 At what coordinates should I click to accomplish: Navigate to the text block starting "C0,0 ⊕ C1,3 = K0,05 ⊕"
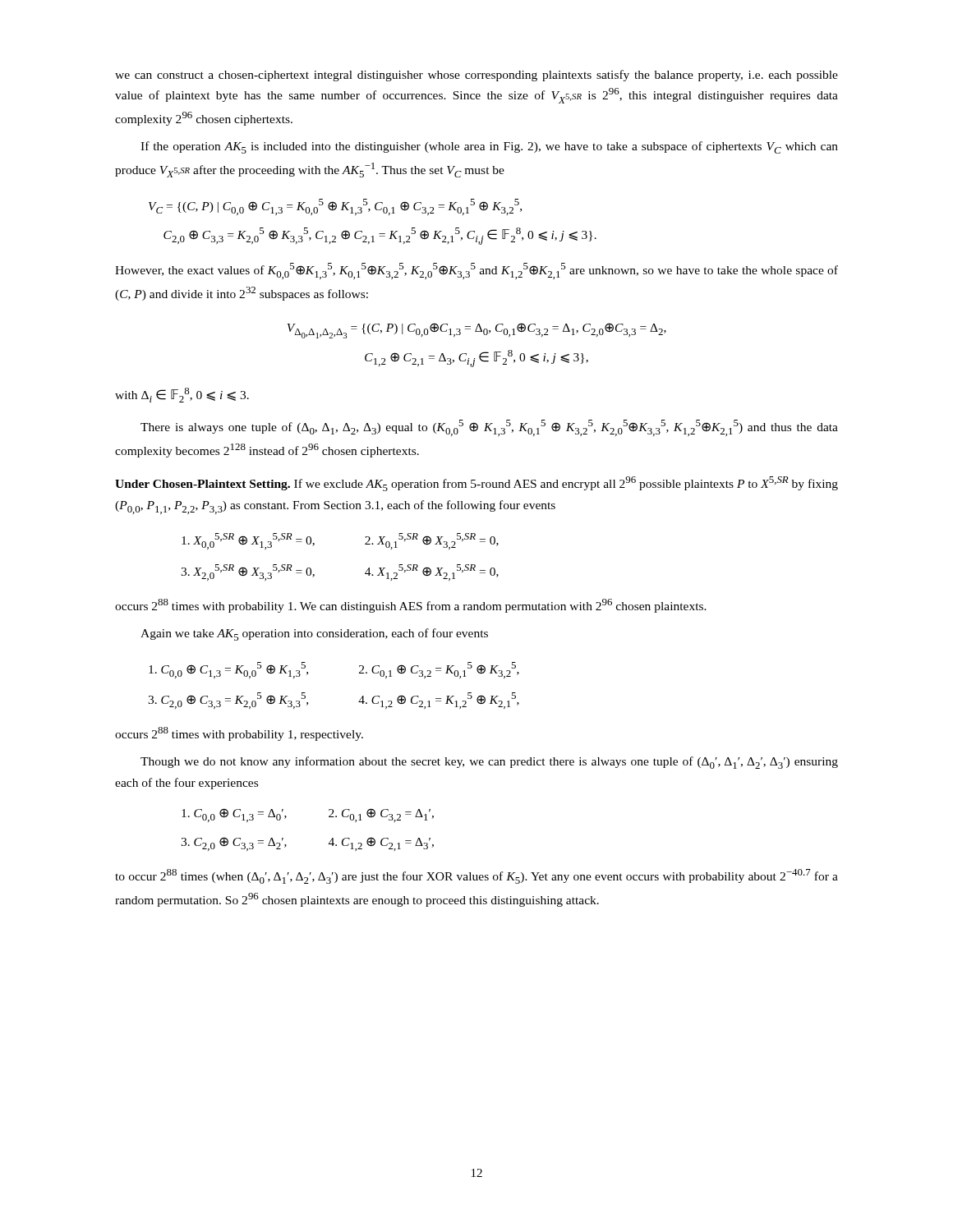click(x=493, y=684)
